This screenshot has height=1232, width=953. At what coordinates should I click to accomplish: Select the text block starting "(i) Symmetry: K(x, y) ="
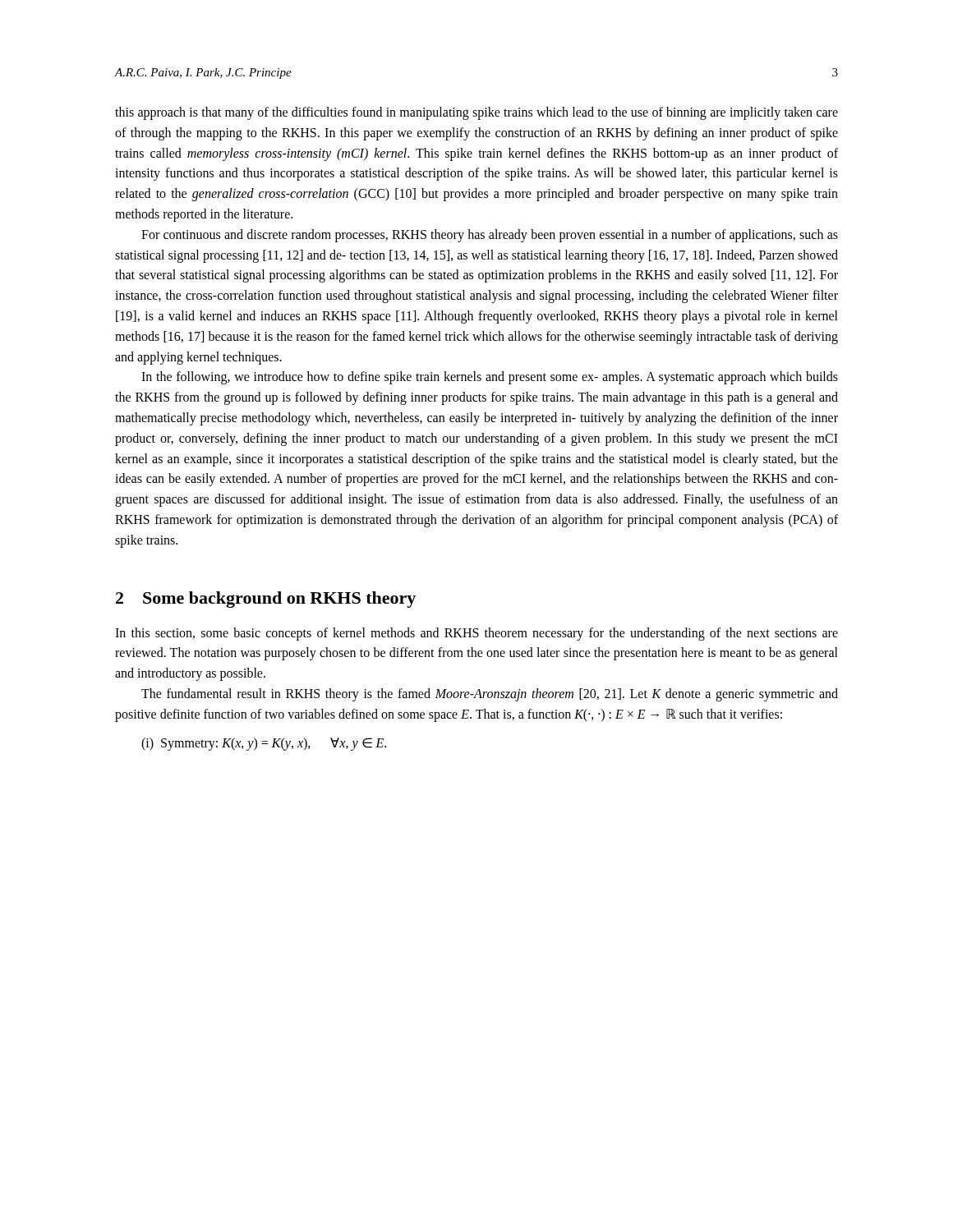pyautogui.click(x=264, y=742)
